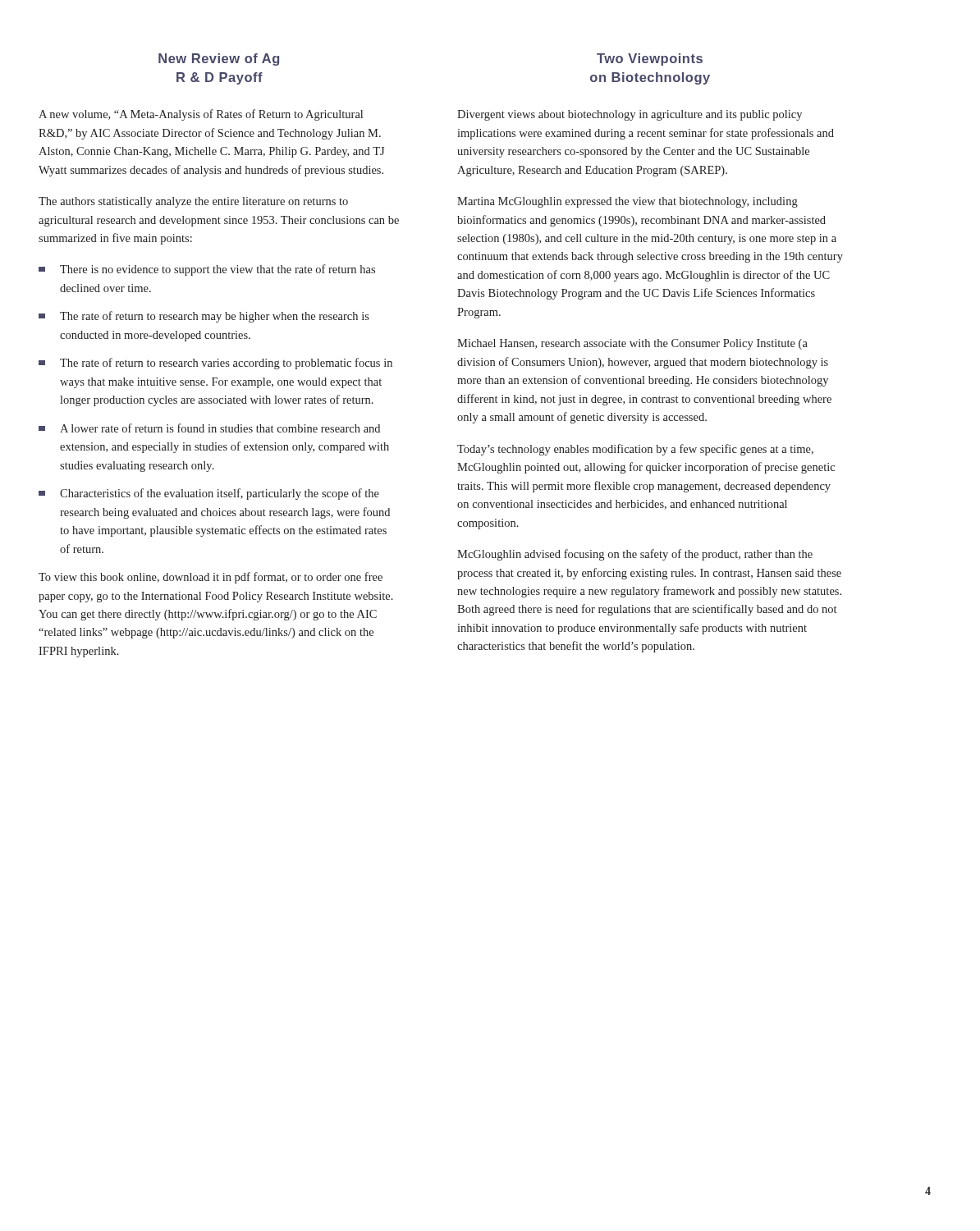Viewport: 980px width, 1231px height.
Task: Locate the block of text that opens with "The rate of return to research varies"
Action: 219,382
